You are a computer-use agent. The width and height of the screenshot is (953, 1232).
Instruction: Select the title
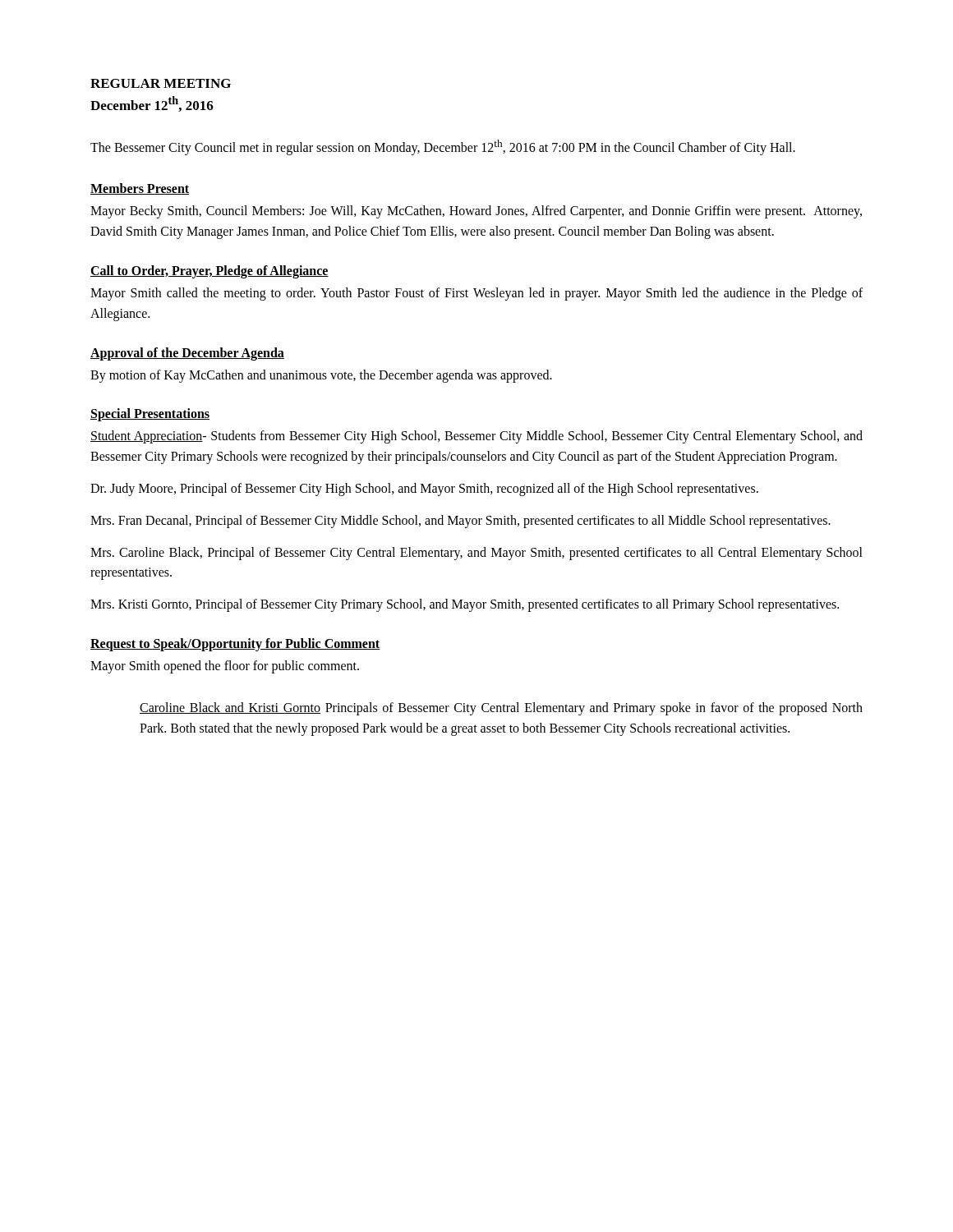476,95
